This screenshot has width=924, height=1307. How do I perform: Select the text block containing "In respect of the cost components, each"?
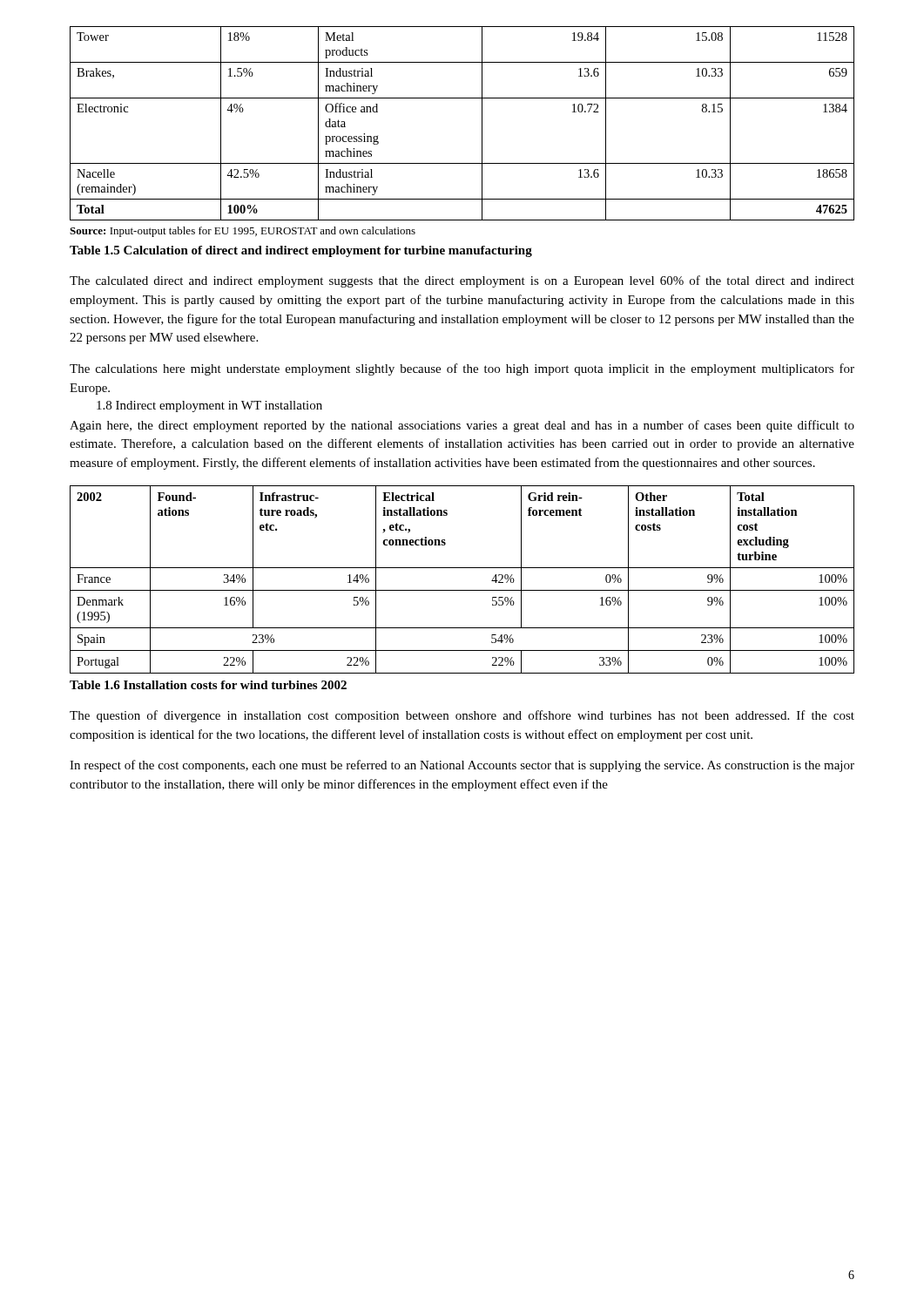[x=462, y=775]
